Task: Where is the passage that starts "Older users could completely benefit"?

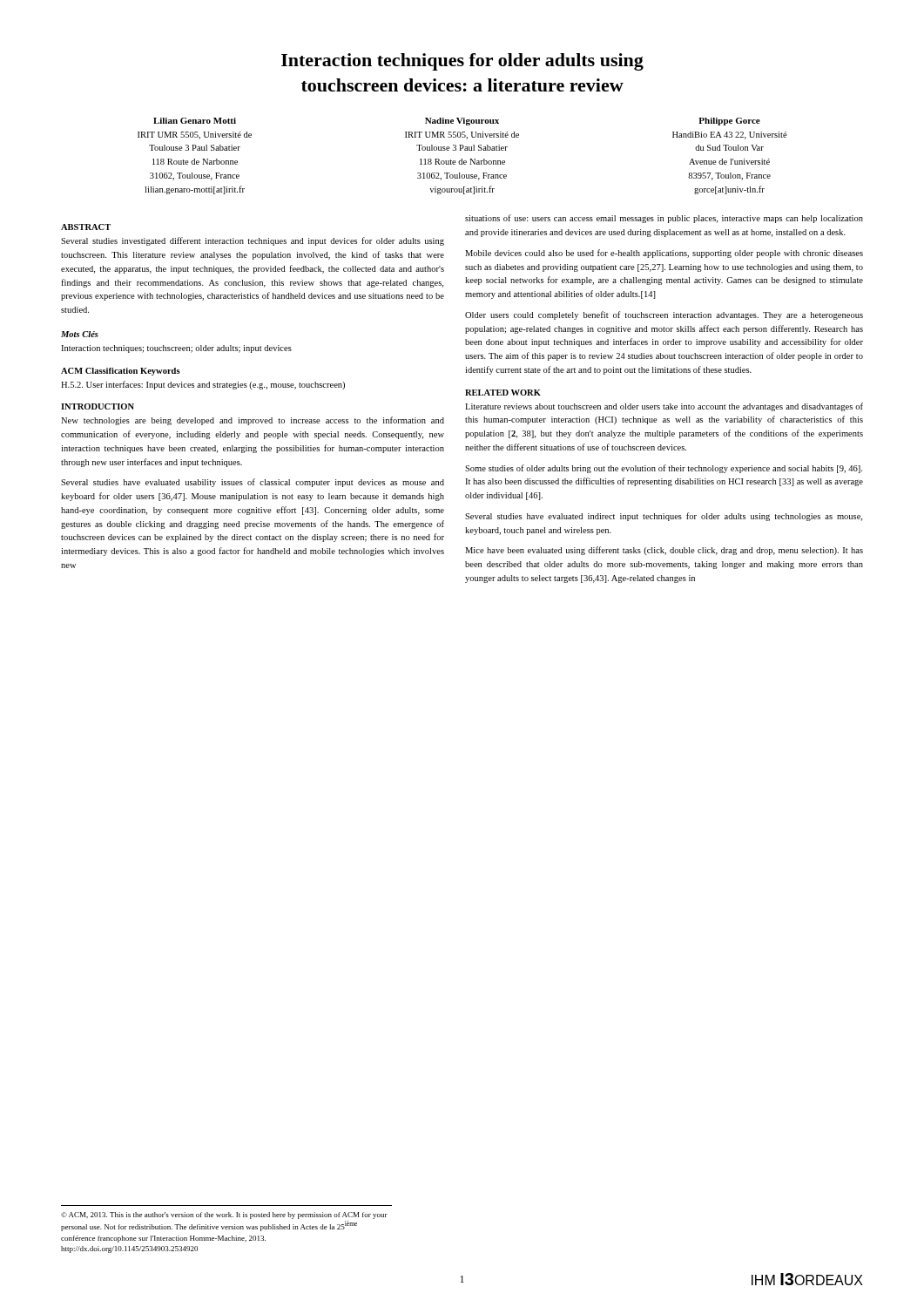Action: (664, 342)
